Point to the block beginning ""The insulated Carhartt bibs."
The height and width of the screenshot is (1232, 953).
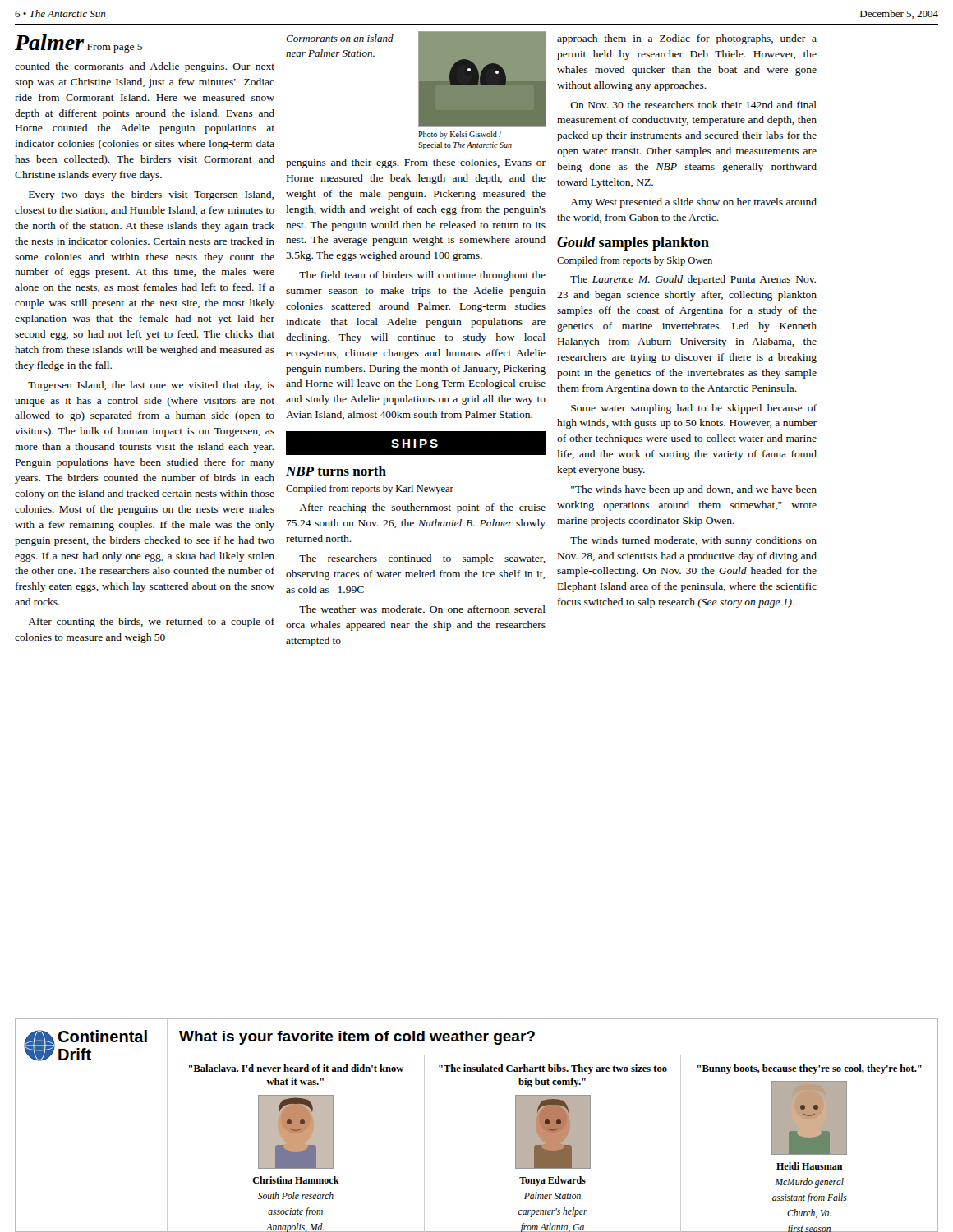[553, 1075]
